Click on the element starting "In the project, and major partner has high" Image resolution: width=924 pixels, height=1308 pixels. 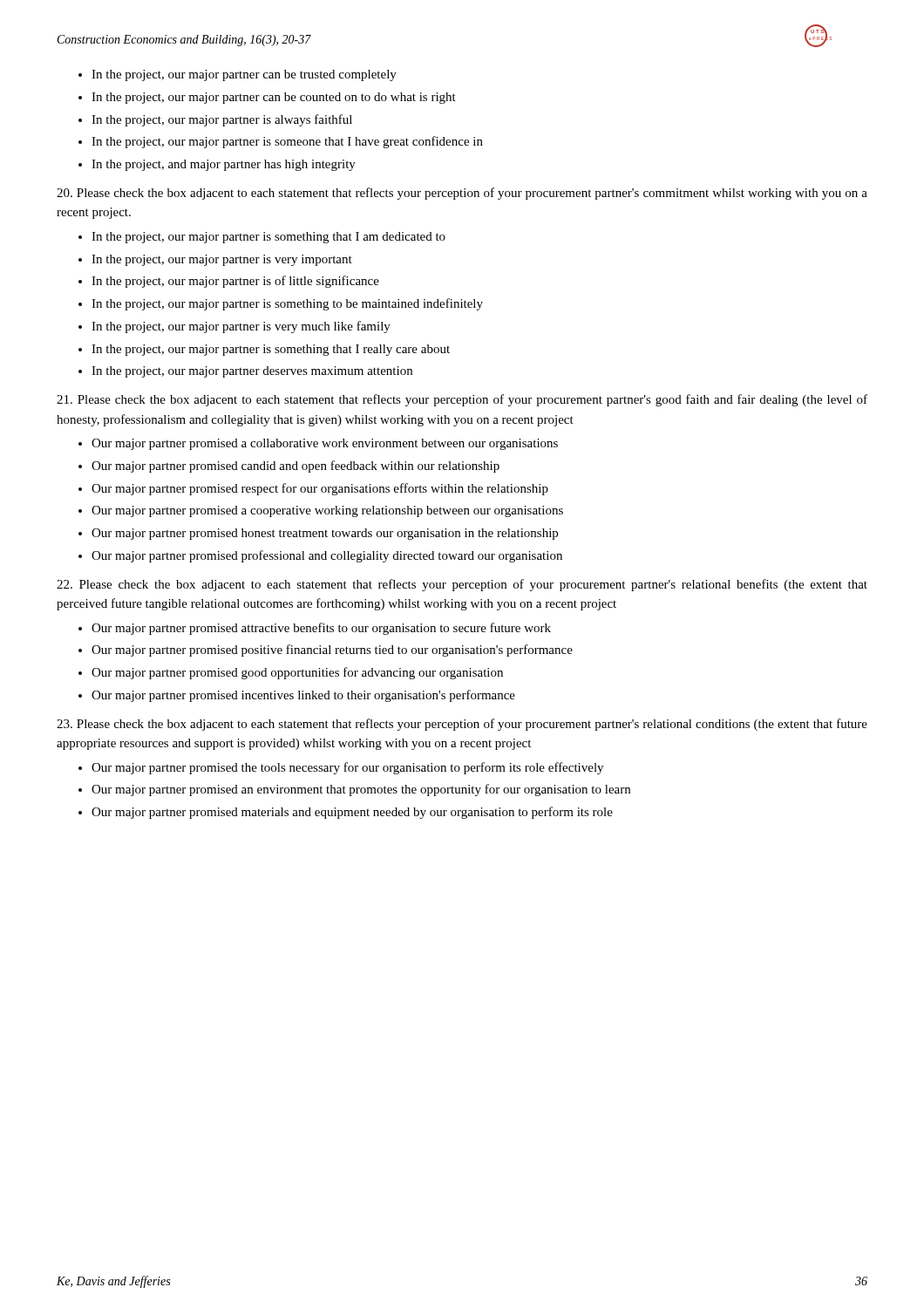point(224,164)
